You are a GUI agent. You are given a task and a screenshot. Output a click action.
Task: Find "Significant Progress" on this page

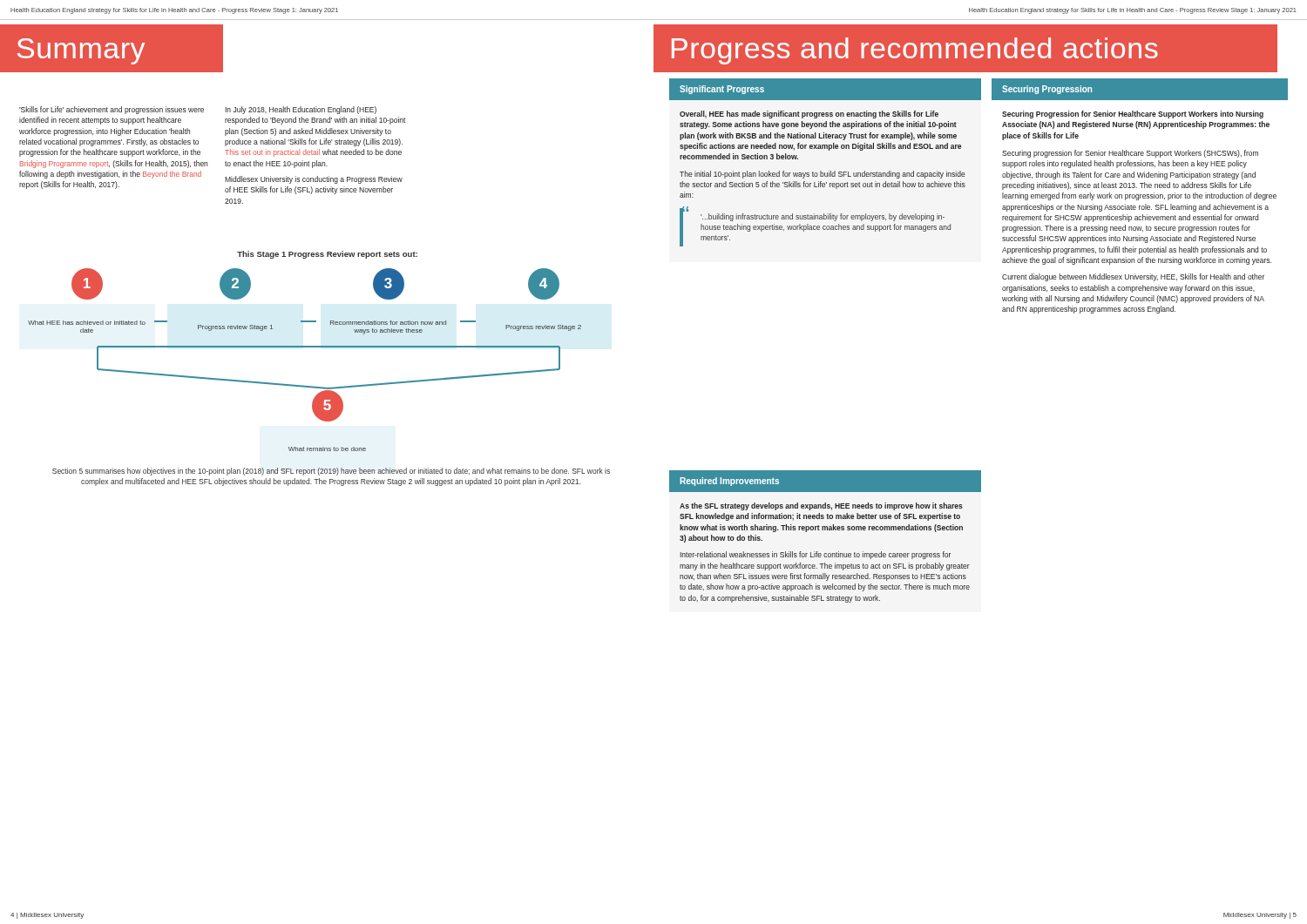click(x=825, y=89)
